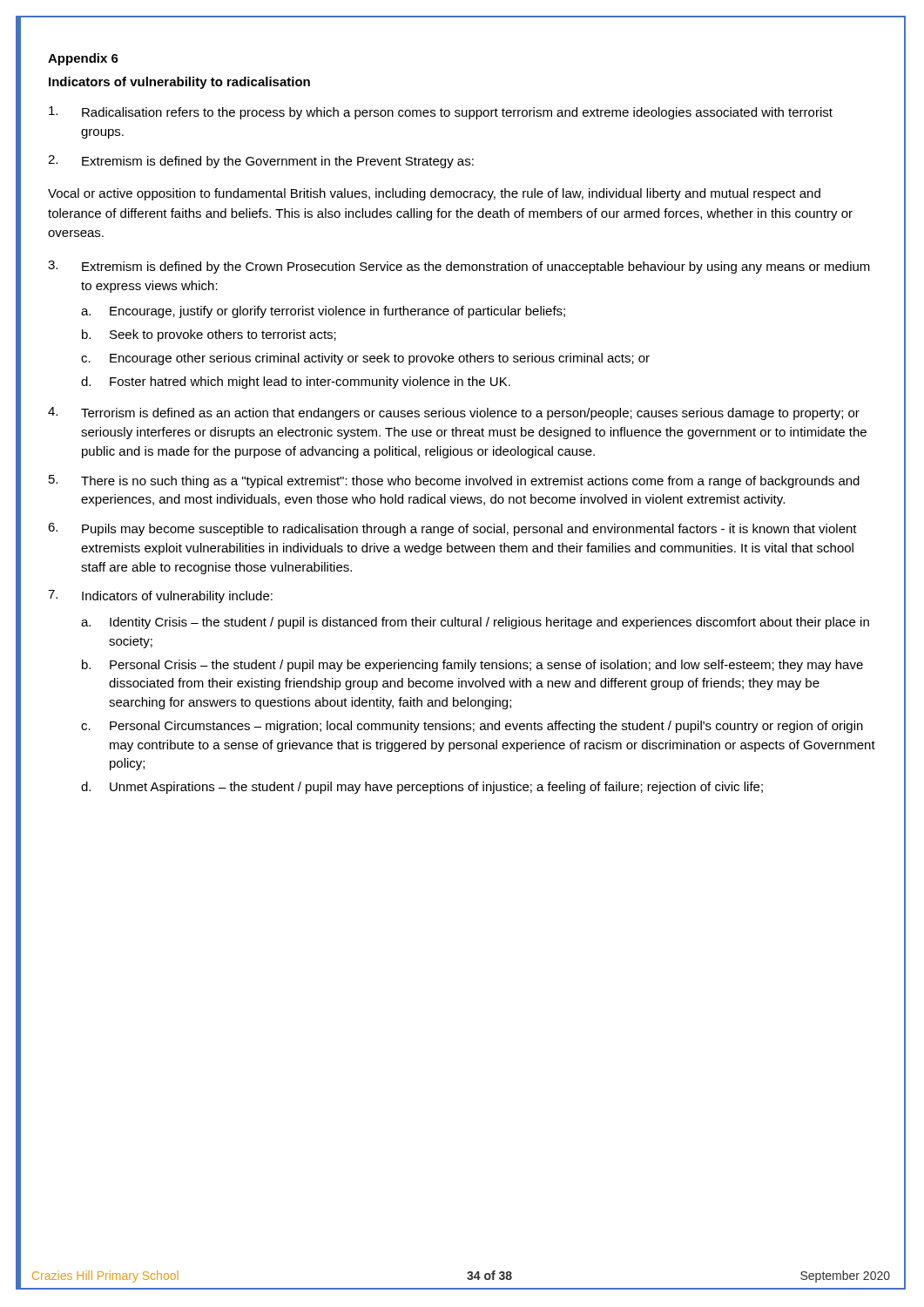Locate the list item that says "4. Terrorism is defined as an action that"

(x=462, y=432)
